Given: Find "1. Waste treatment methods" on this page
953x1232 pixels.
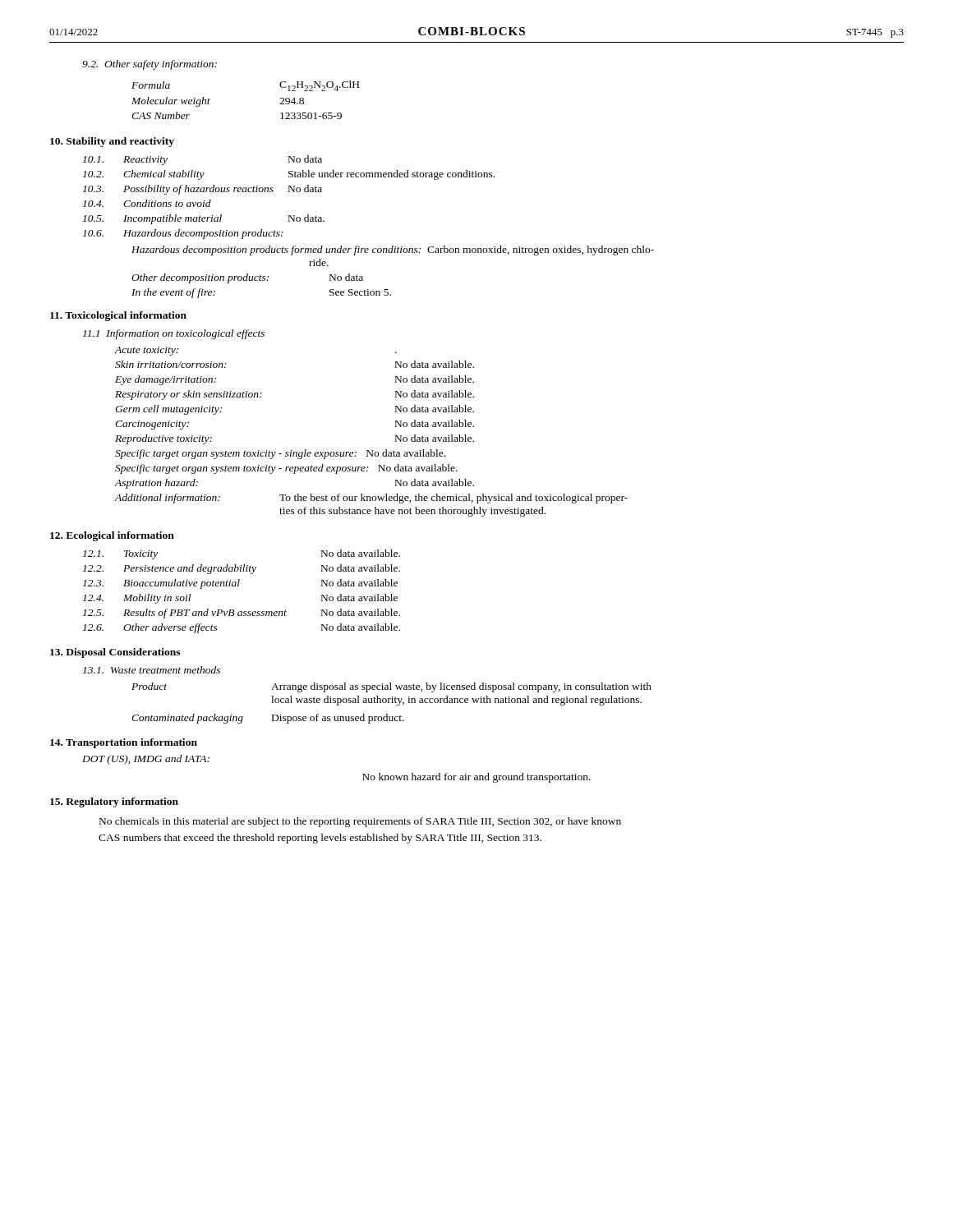Looking at the screenshot, I should [x=151, y=670].
